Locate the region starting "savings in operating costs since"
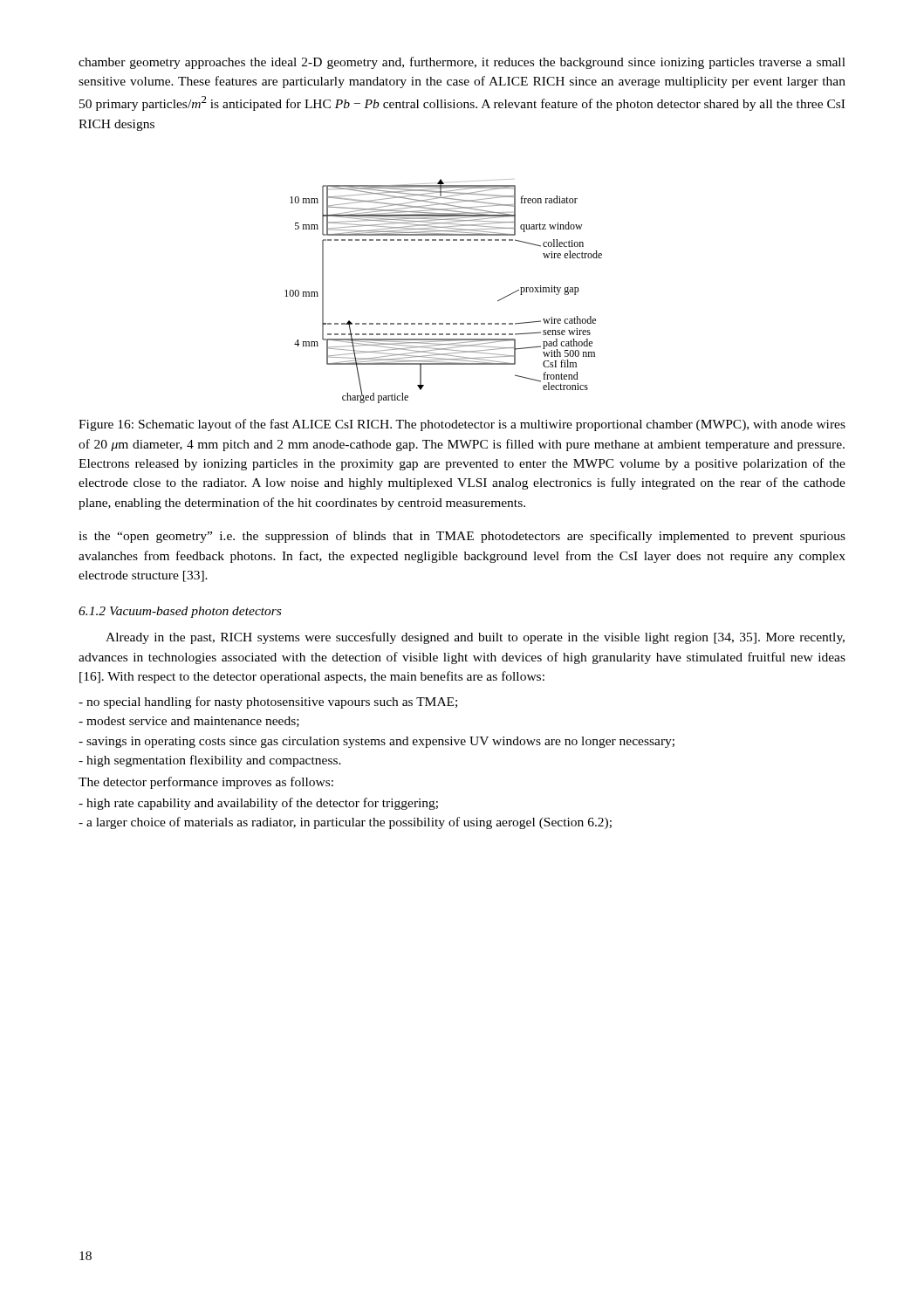924x1309 pixels. pos(377,740)
